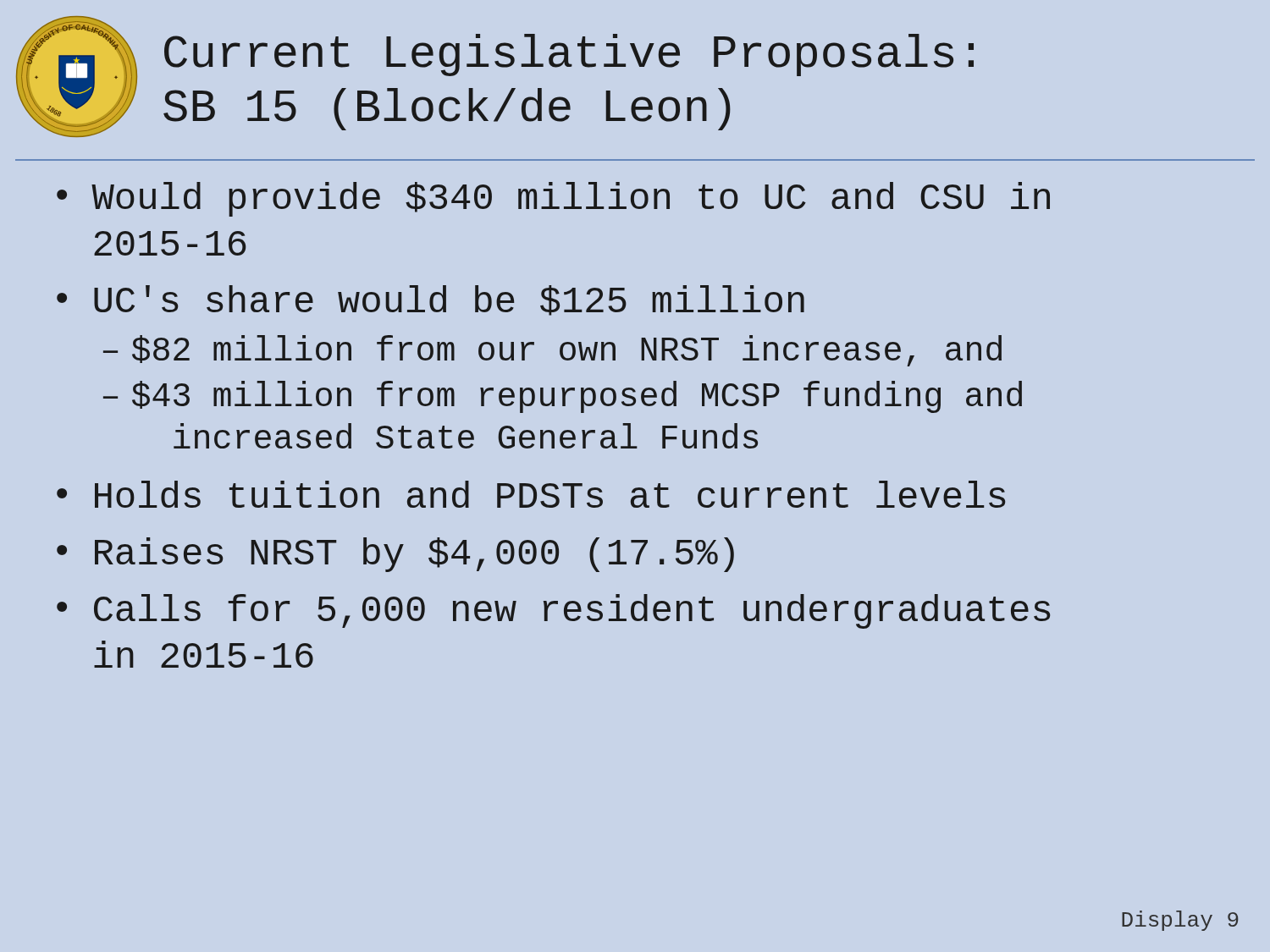Image resolution: width=1270 pixels, height=952 pixels.
Task: Find the block starting "– $43 million from repurposed MCSP"
Action: click(x=563, y=419)
